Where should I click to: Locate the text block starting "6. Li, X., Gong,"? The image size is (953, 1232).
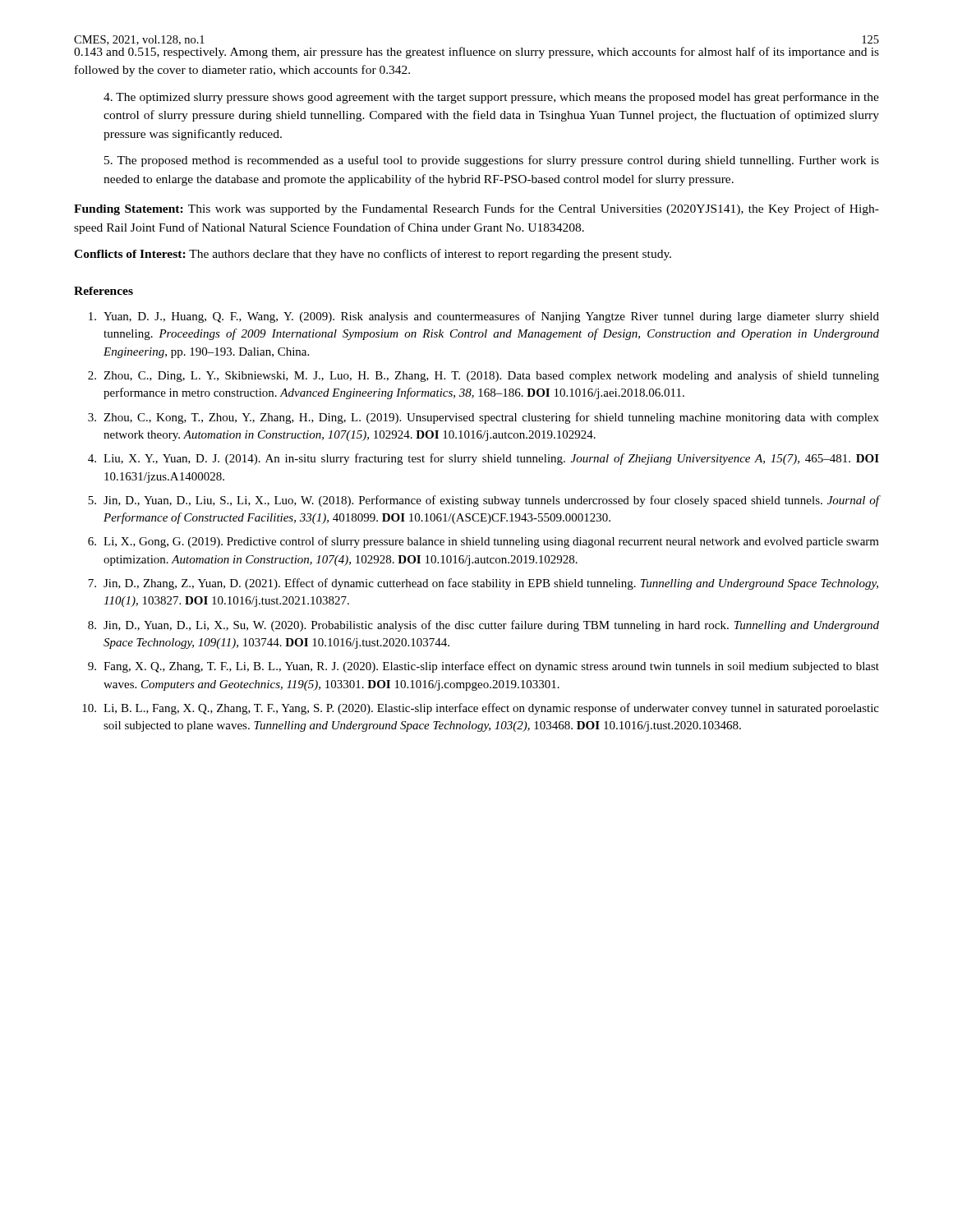[476, 551]
